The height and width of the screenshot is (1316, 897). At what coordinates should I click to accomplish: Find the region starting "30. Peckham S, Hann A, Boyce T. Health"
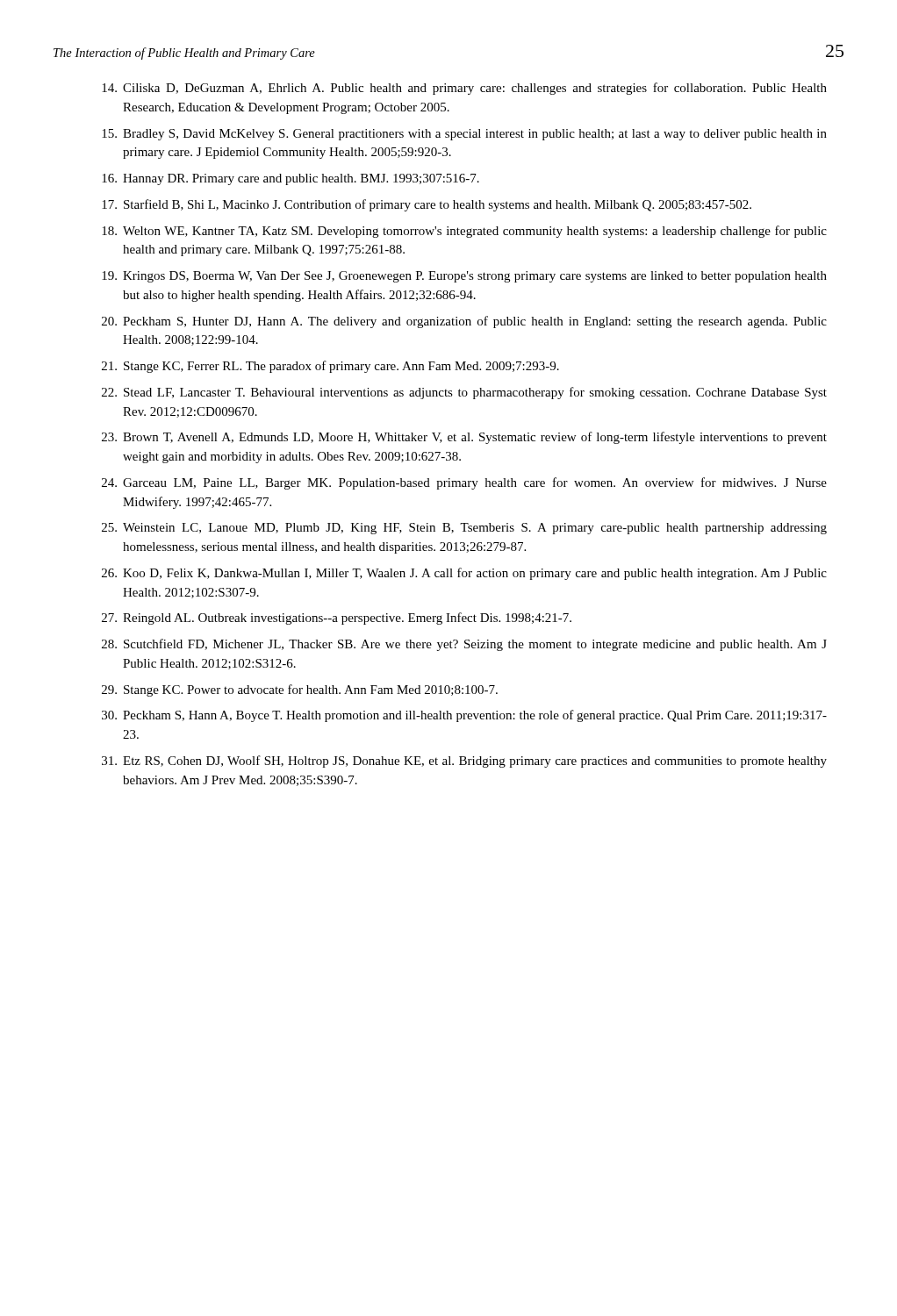(457, 726)
